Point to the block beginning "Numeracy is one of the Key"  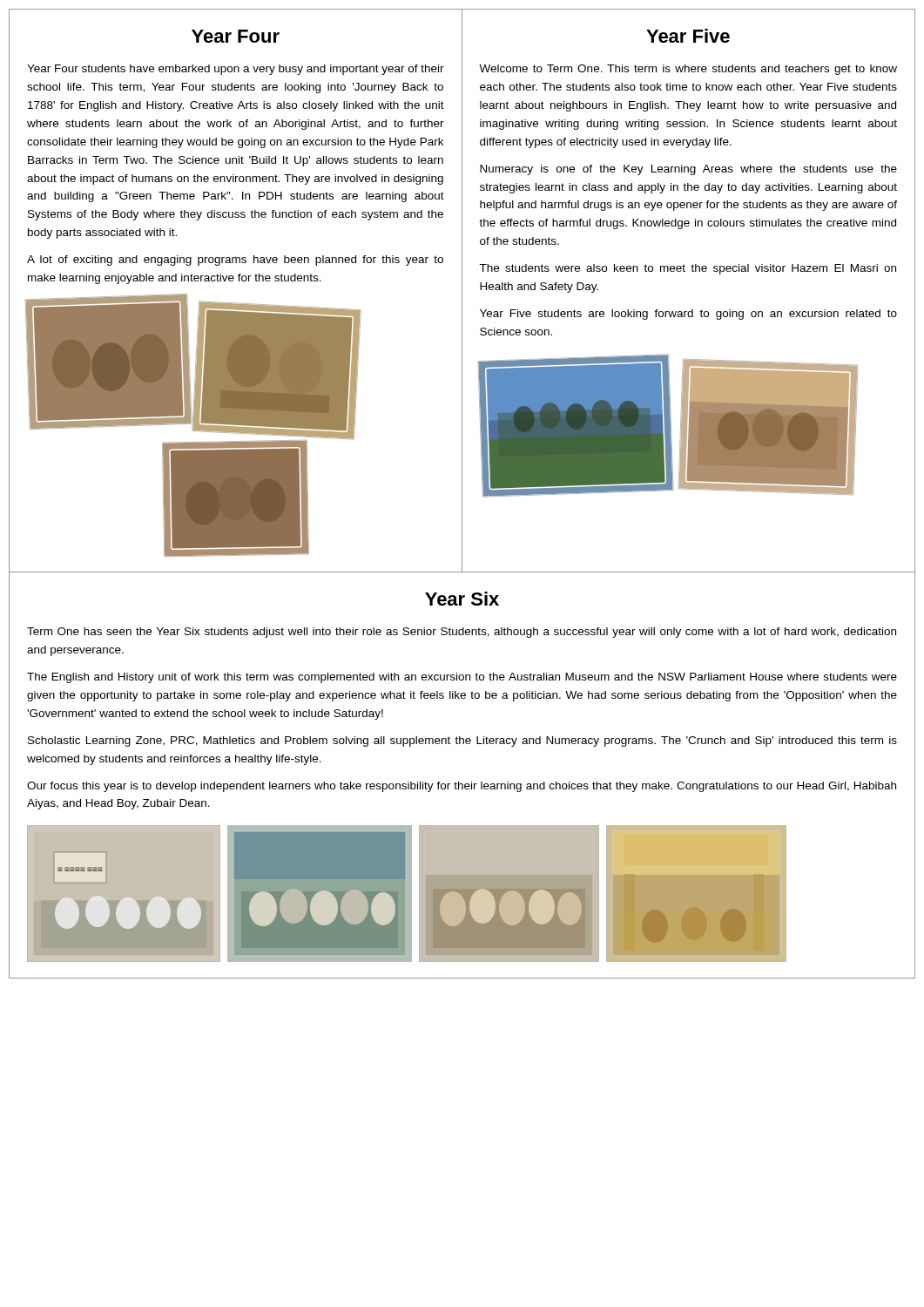pos(688,205)
